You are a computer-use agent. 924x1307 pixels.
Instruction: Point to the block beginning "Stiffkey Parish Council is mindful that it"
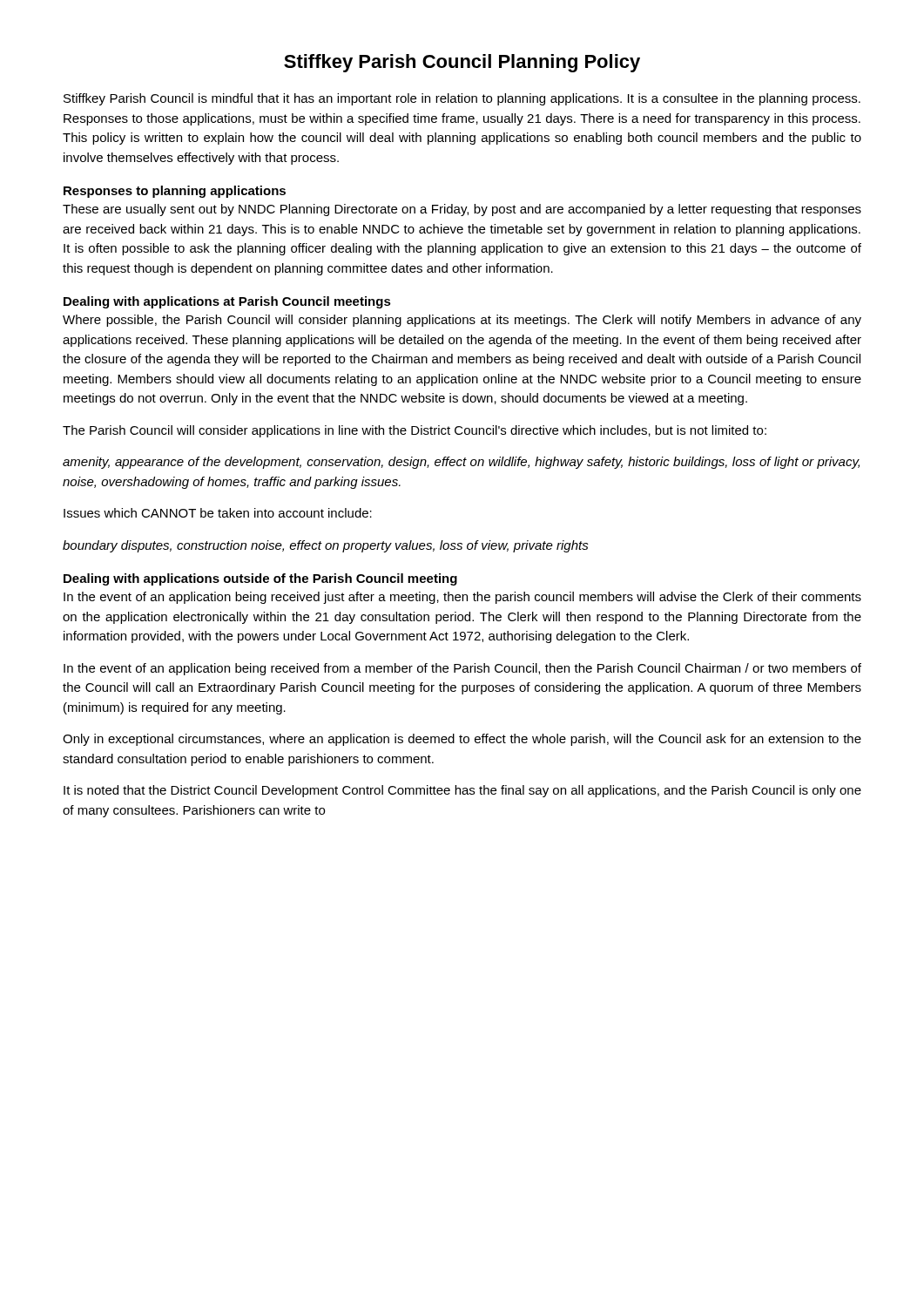462,127
